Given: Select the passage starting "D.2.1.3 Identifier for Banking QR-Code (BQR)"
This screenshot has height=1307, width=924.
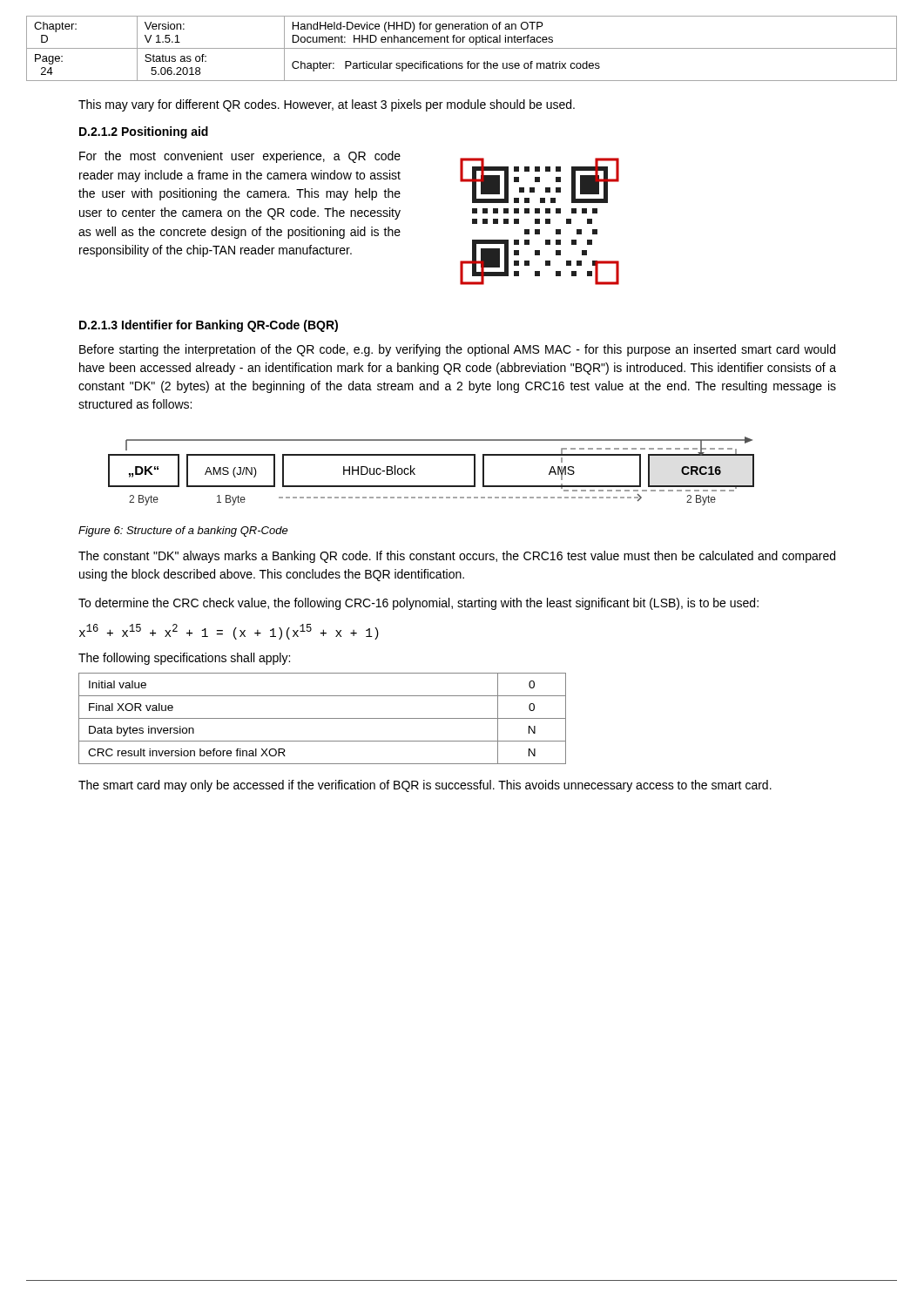Looking at the screenshot, I should click(208, 325).
